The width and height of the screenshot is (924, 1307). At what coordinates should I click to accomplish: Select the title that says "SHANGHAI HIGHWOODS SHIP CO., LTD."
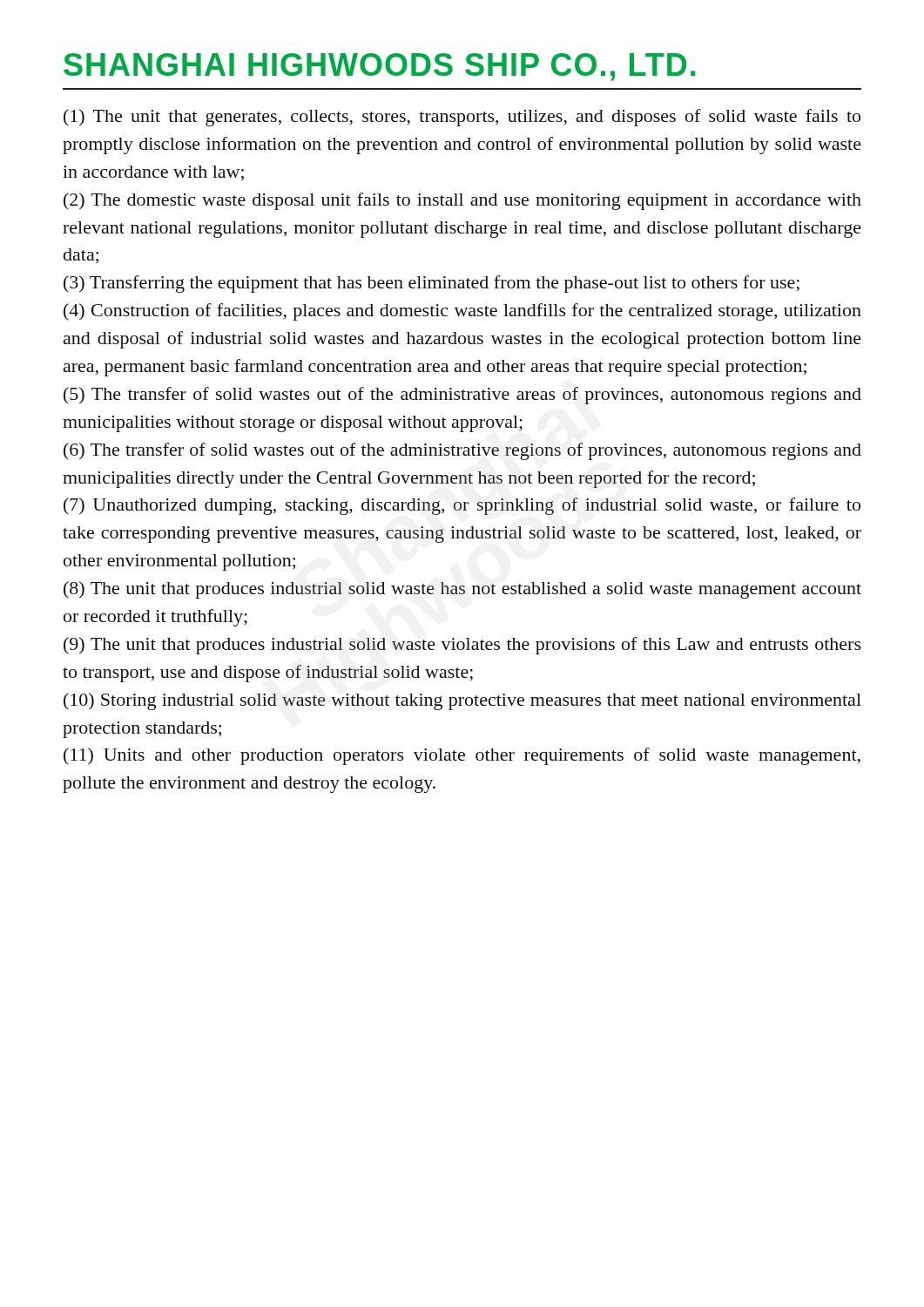point(380,65)
